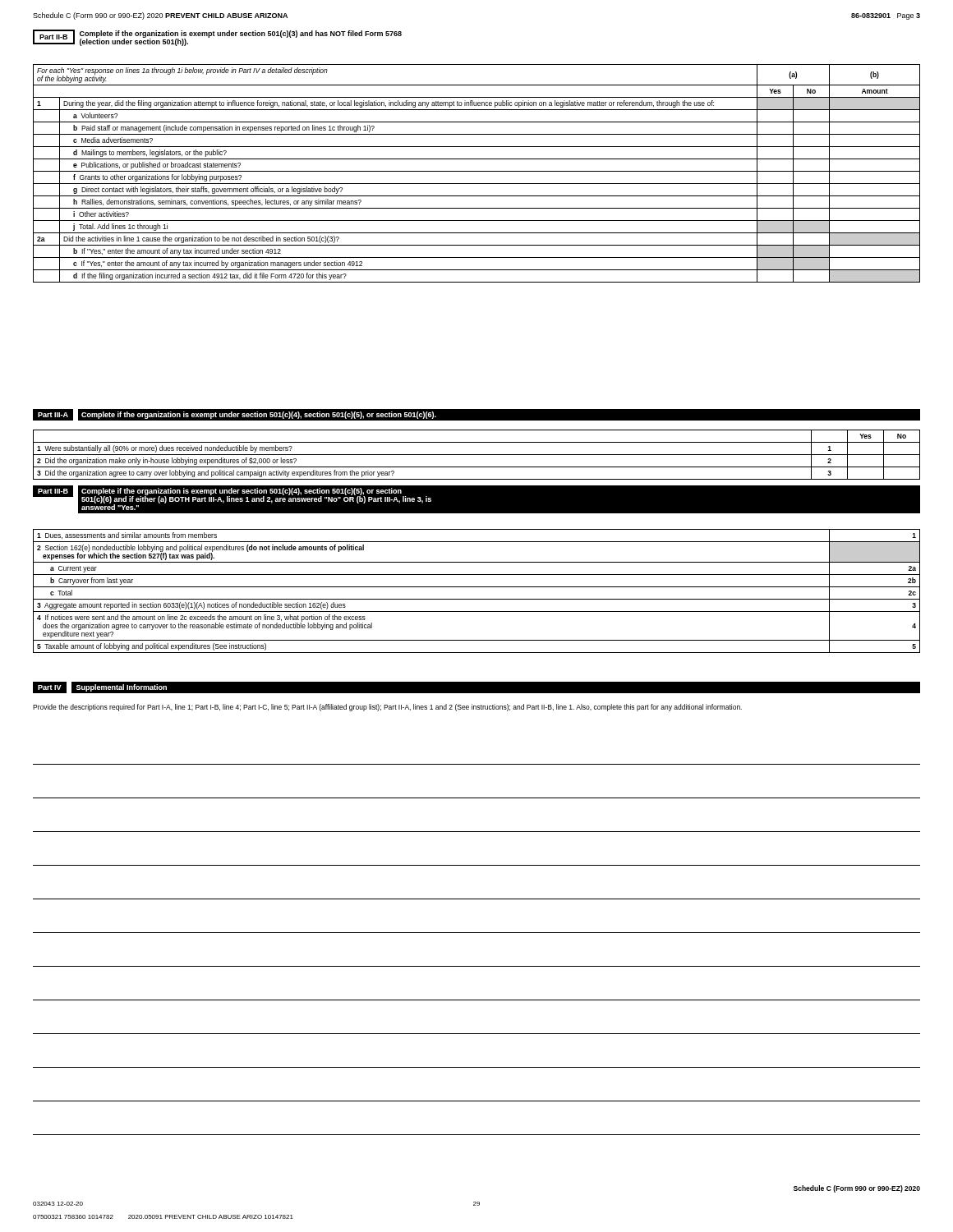Select the section header containing "Part III-B Complete if the organization is"
The width and height of the screenshot is (953, 1232).
click(476, 499)
